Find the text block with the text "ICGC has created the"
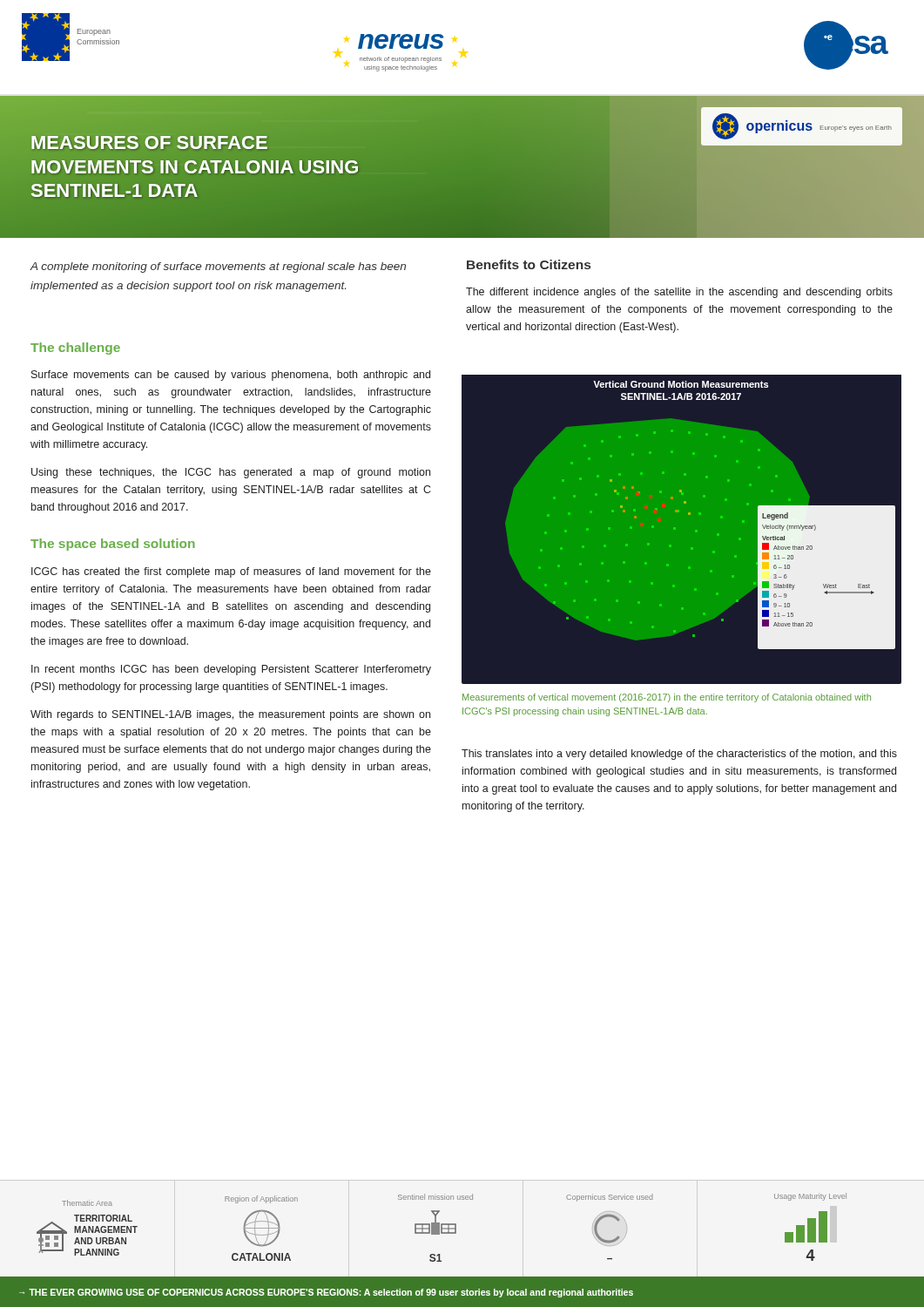Viewport: 924px width, 1307px height. click(231, 678)
